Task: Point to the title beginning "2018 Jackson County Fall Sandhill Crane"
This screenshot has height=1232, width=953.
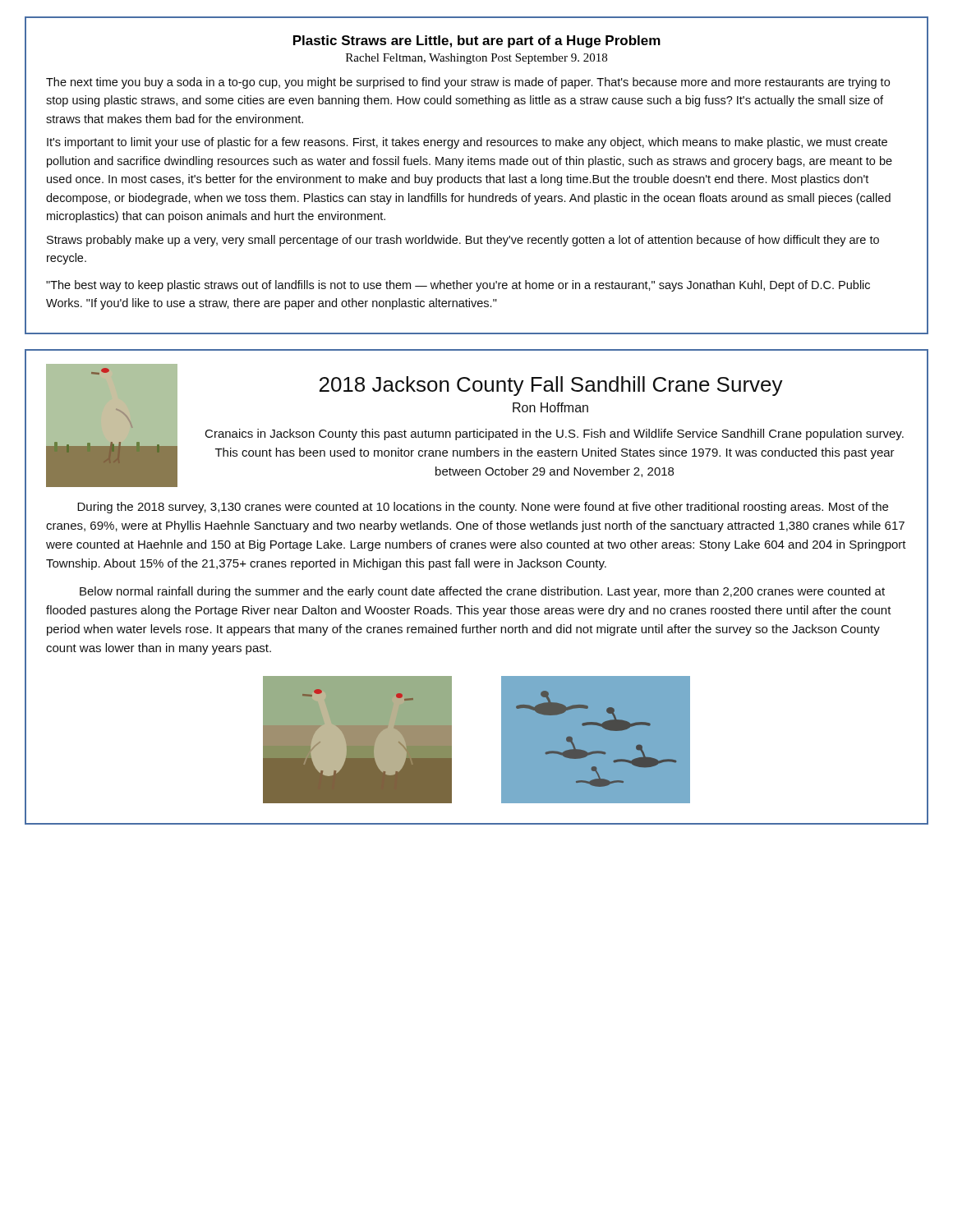Action: coord(550,384)
